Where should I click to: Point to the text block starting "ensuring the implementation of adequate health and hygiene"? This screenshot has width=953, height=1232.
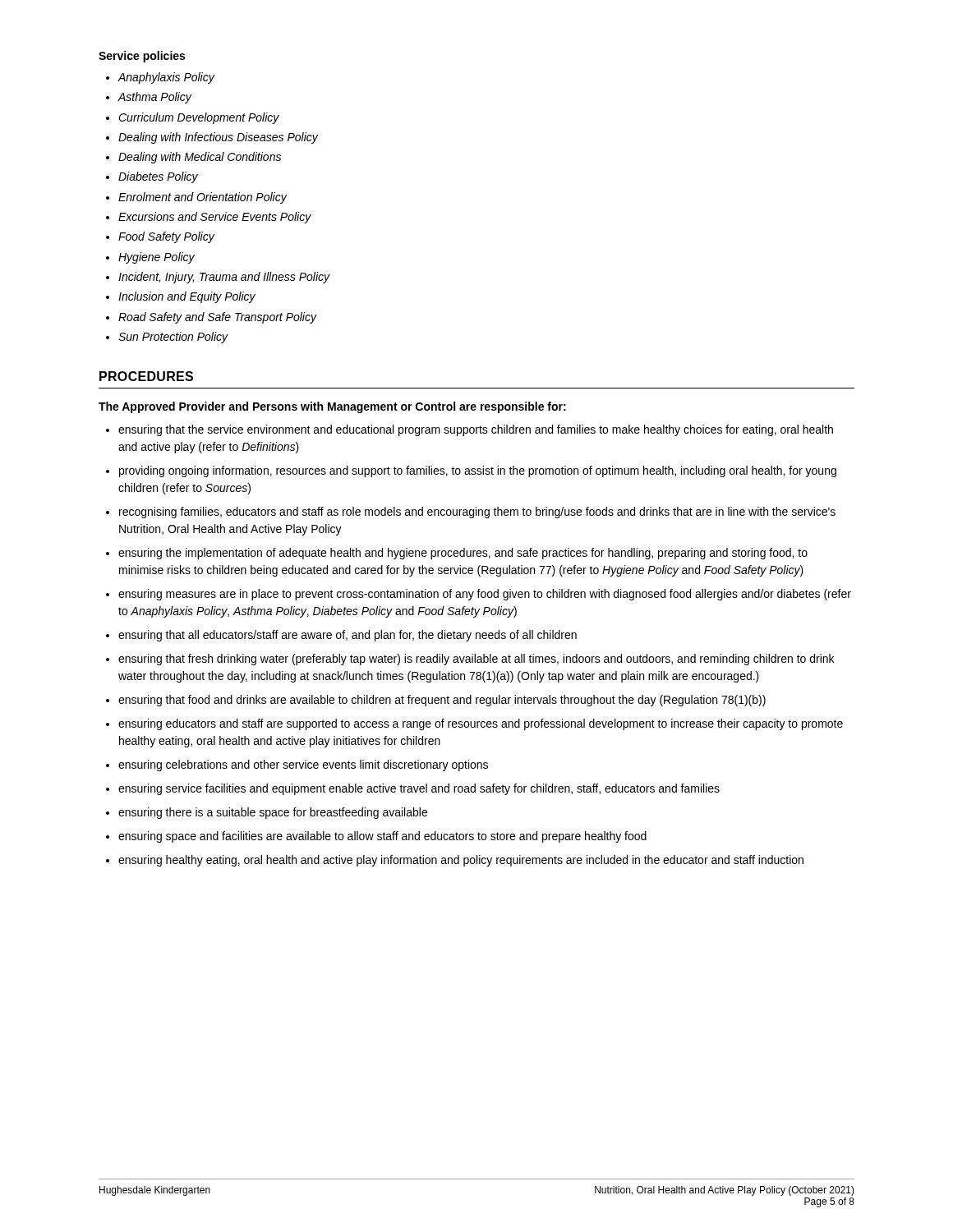click(x=463, y=561)
